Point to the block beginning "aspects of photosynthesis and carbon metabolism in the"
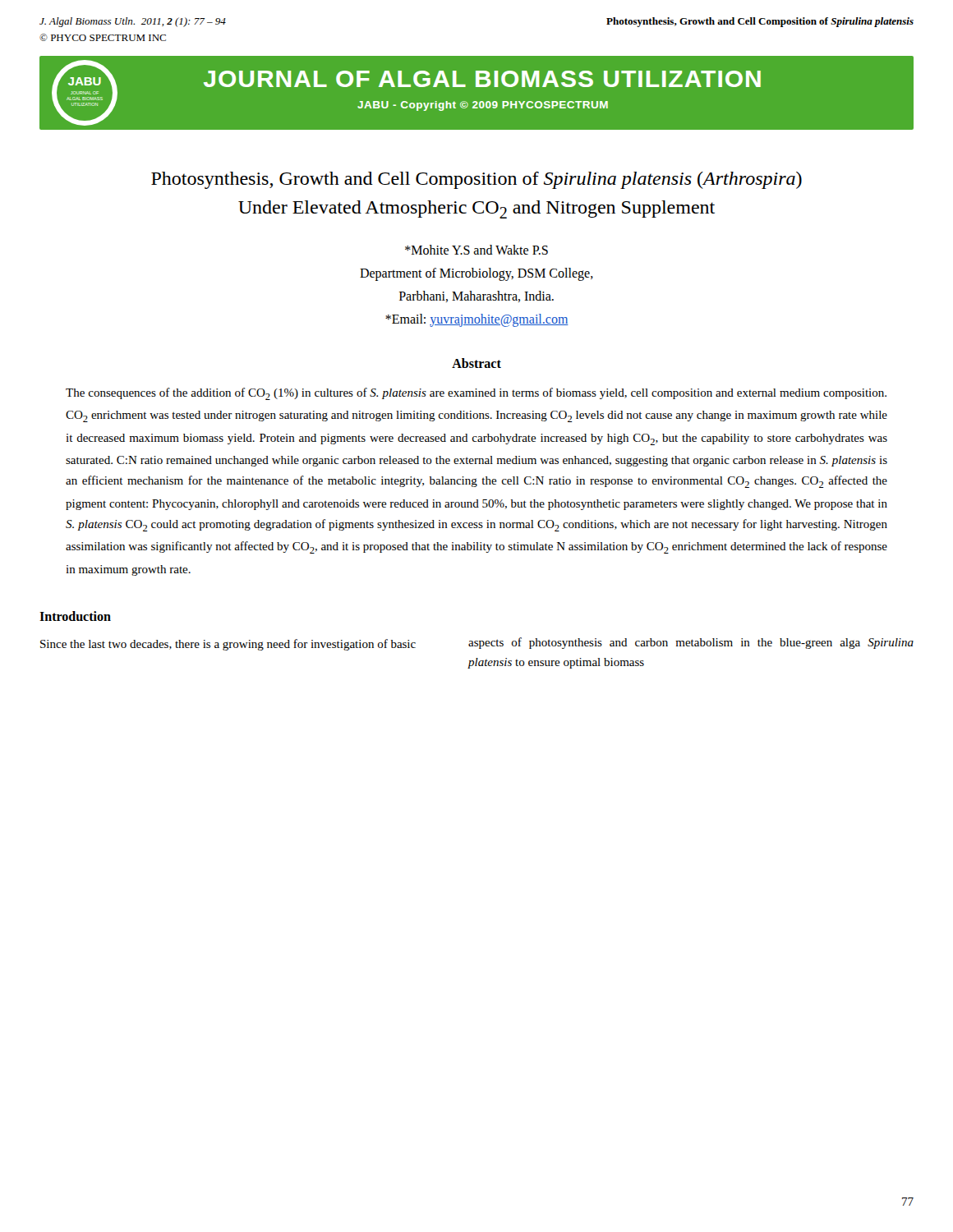Image resolution: width=953 pixels, height=1232 pixels. pyautogui.click(x=691, y=652)
